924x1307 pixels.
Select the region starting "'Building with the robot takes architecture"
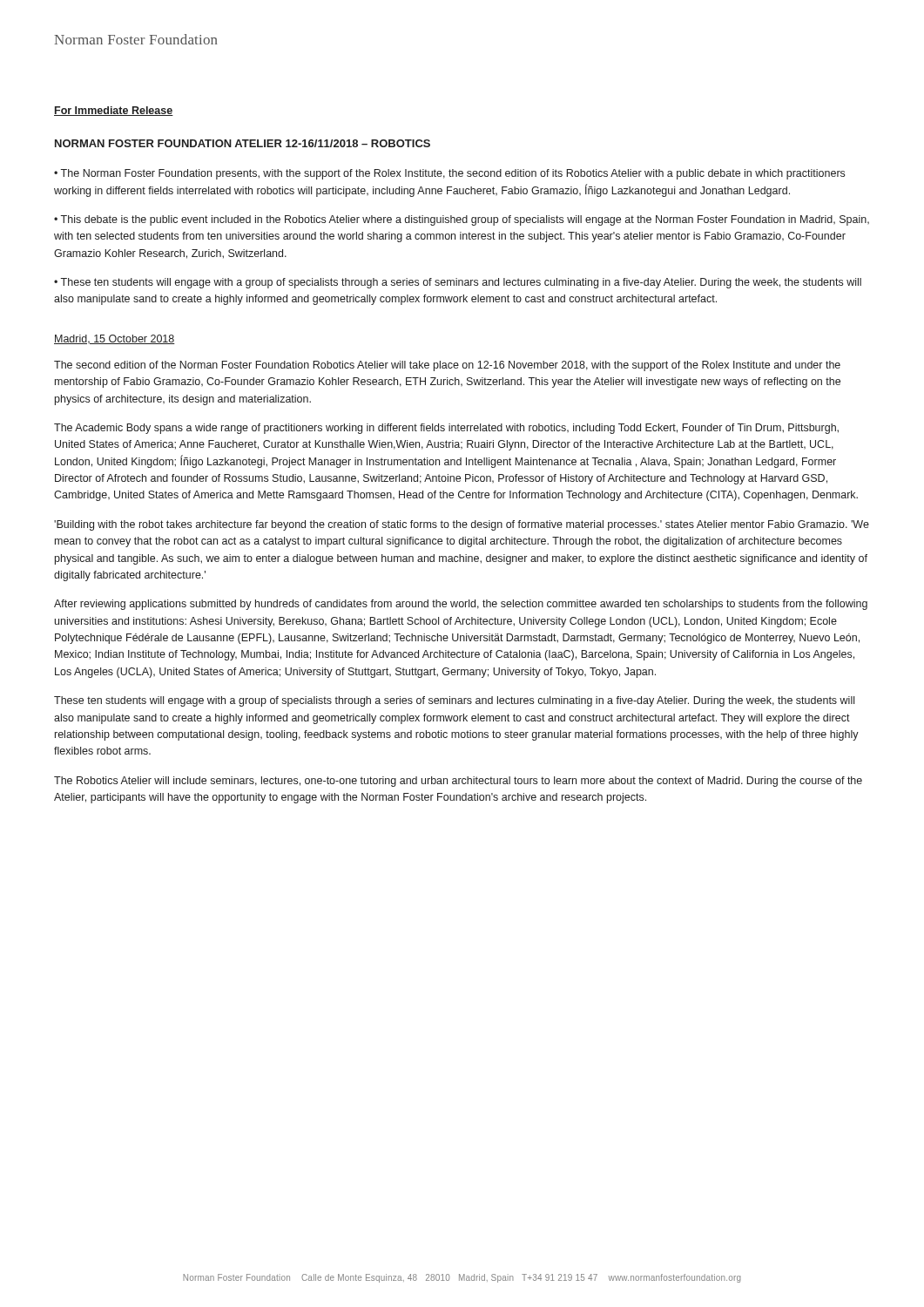click(x=461, y=550)
